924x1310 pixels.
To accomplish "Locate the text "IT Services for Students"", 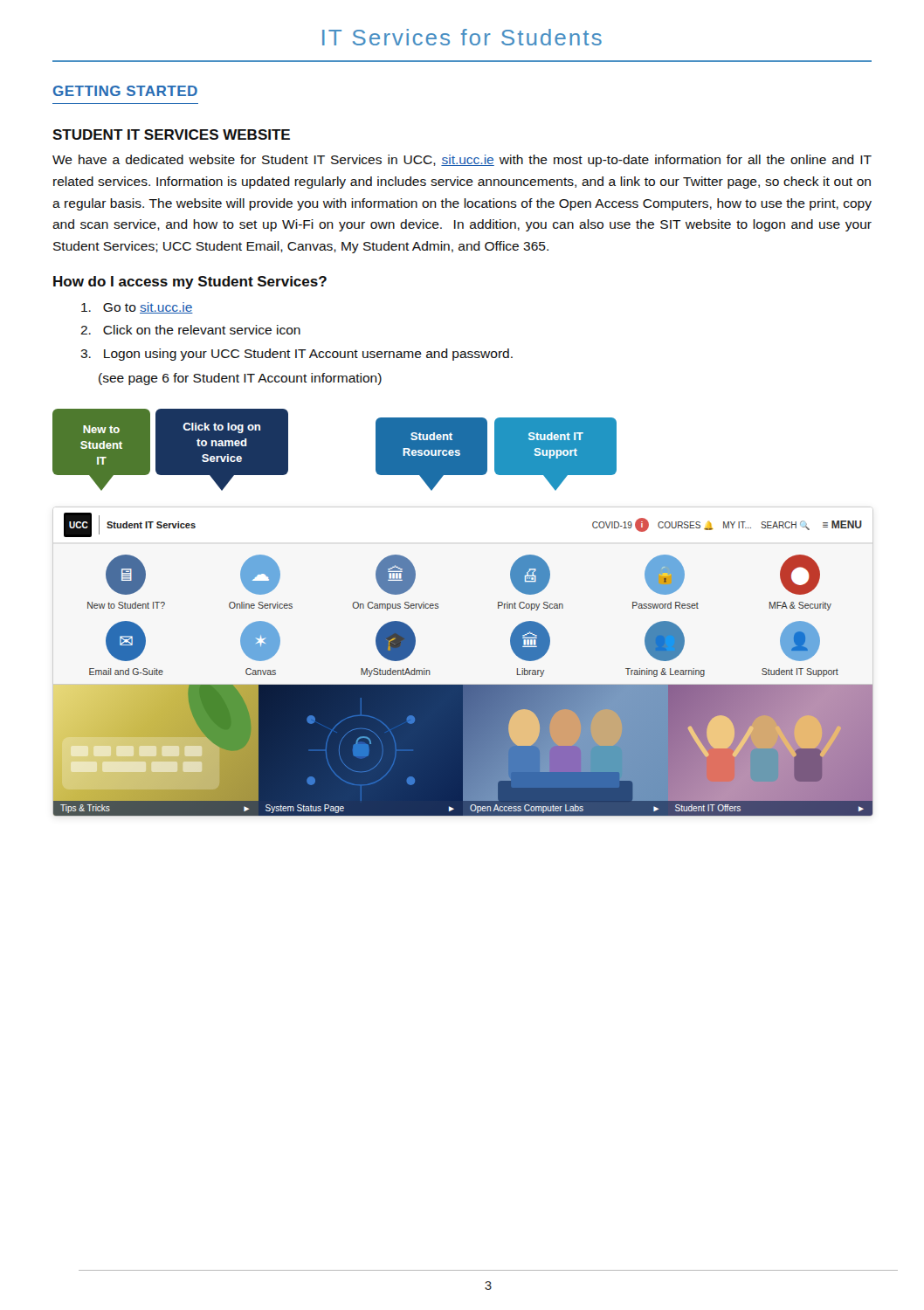I will tap(462, 38).
